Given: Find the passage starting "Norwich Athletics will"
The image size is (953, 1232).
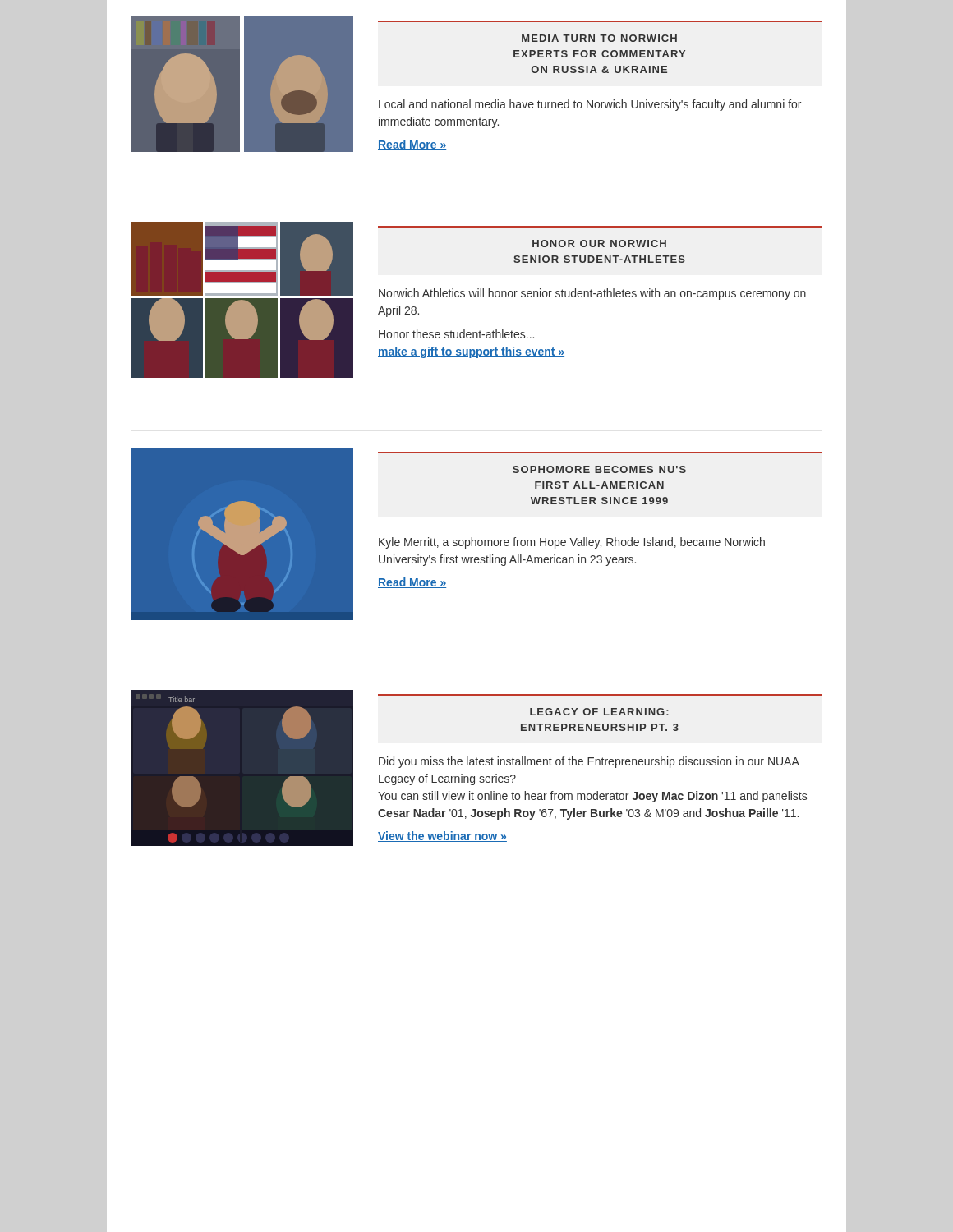Looking at the screenshot, I should (592, 302).
